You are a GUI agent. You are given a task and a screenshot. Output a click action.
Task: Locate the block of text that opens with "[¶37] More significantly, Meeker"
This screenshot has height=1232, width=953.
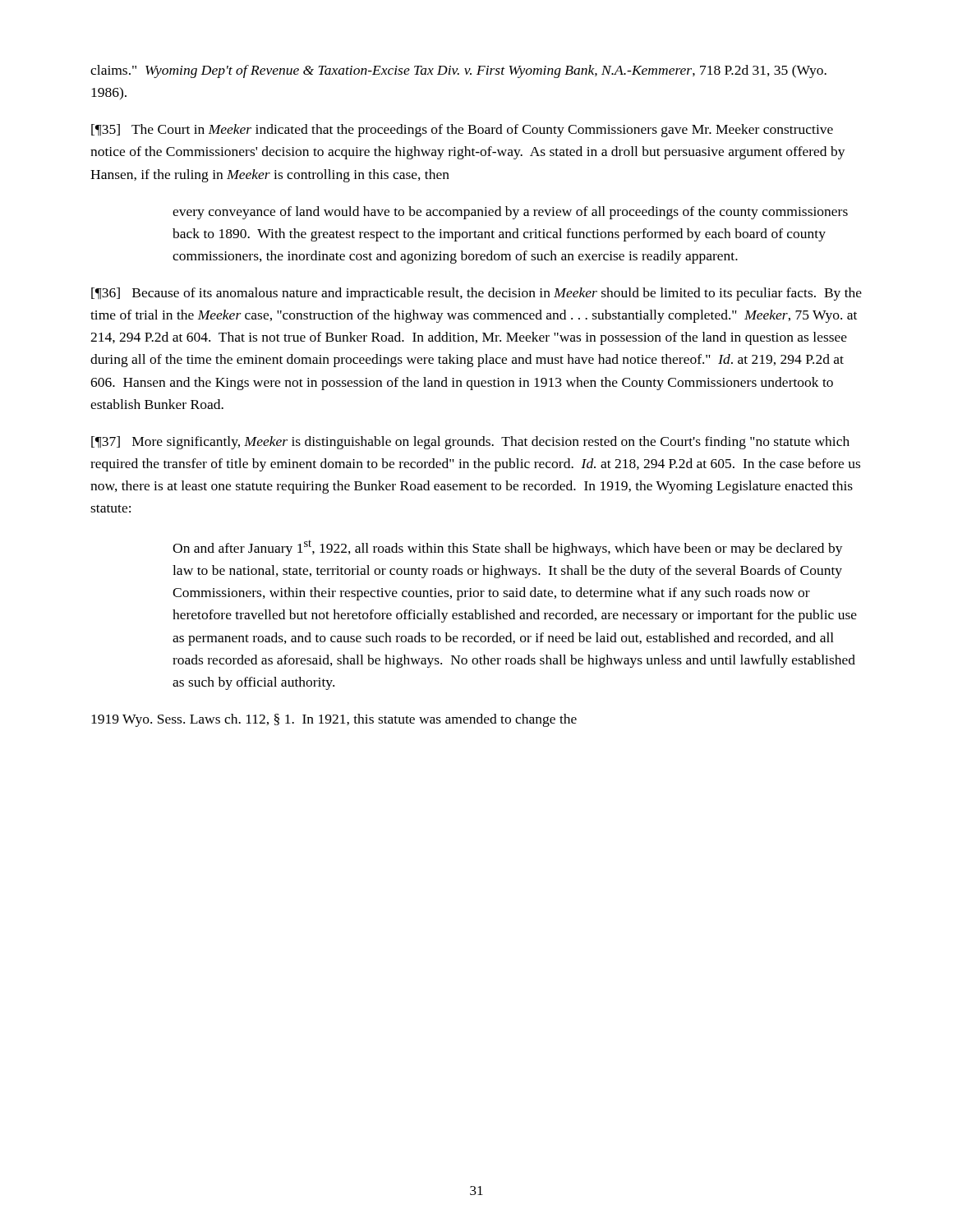tap(476, 475)
